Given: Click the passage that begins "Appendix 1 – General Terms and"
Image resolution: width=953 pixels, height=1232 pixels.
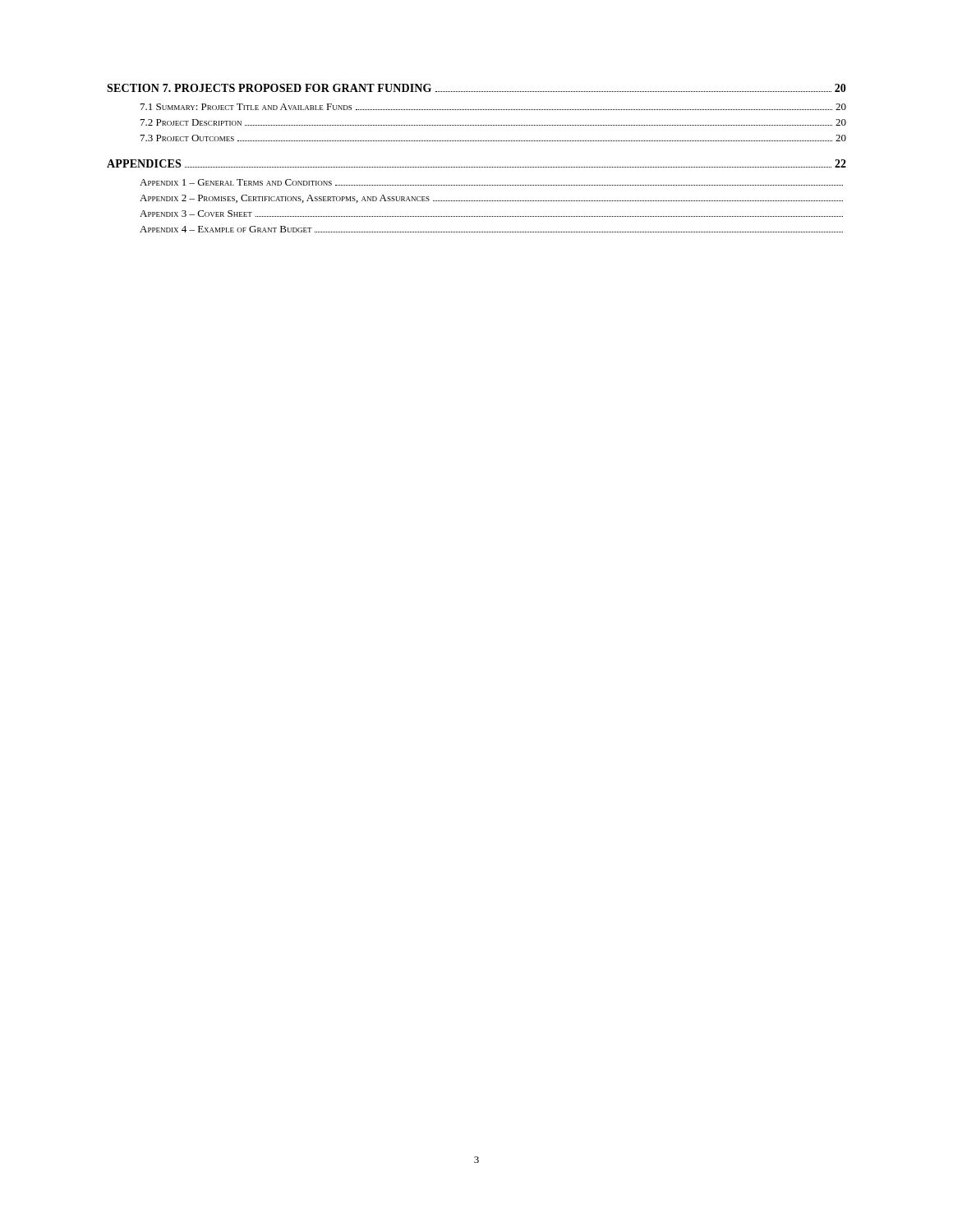Looking at the screenshot, I should [491, 182].
